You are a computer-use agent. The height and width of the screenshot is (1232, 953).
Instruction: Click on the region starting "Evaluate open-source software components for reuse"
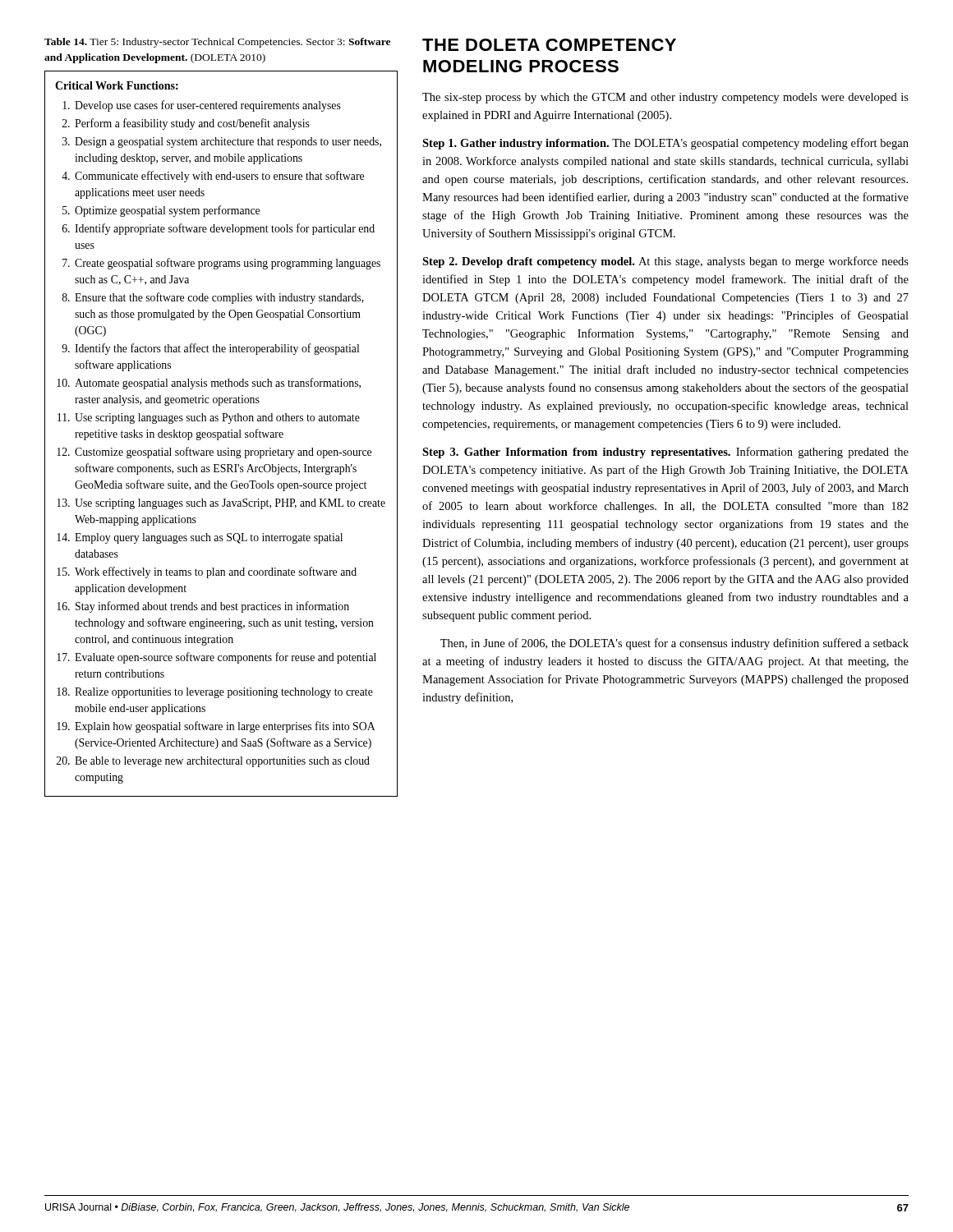coord(226,666)
